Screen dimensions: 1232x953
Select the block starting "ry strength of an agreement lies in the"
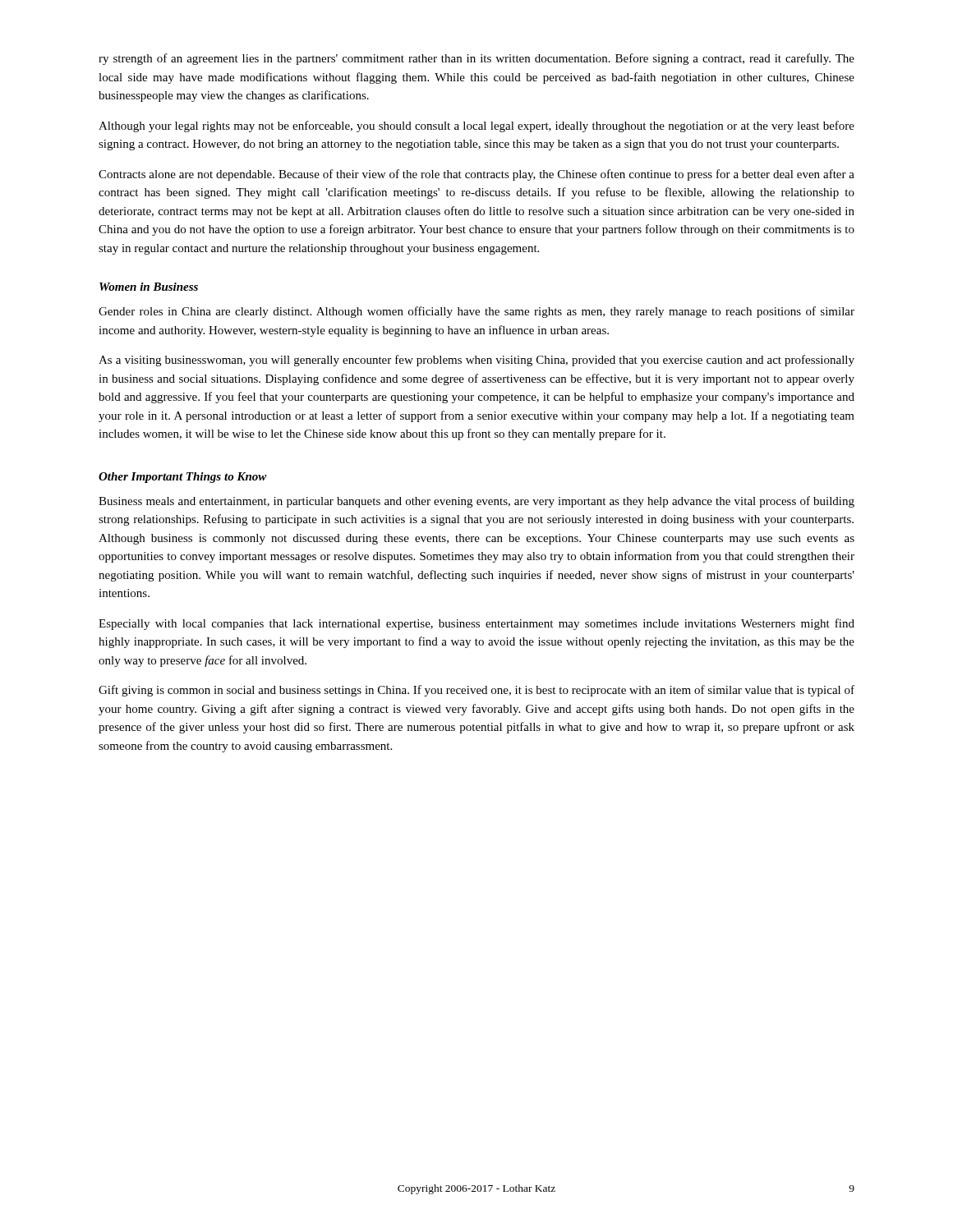[x=476, y=77]
